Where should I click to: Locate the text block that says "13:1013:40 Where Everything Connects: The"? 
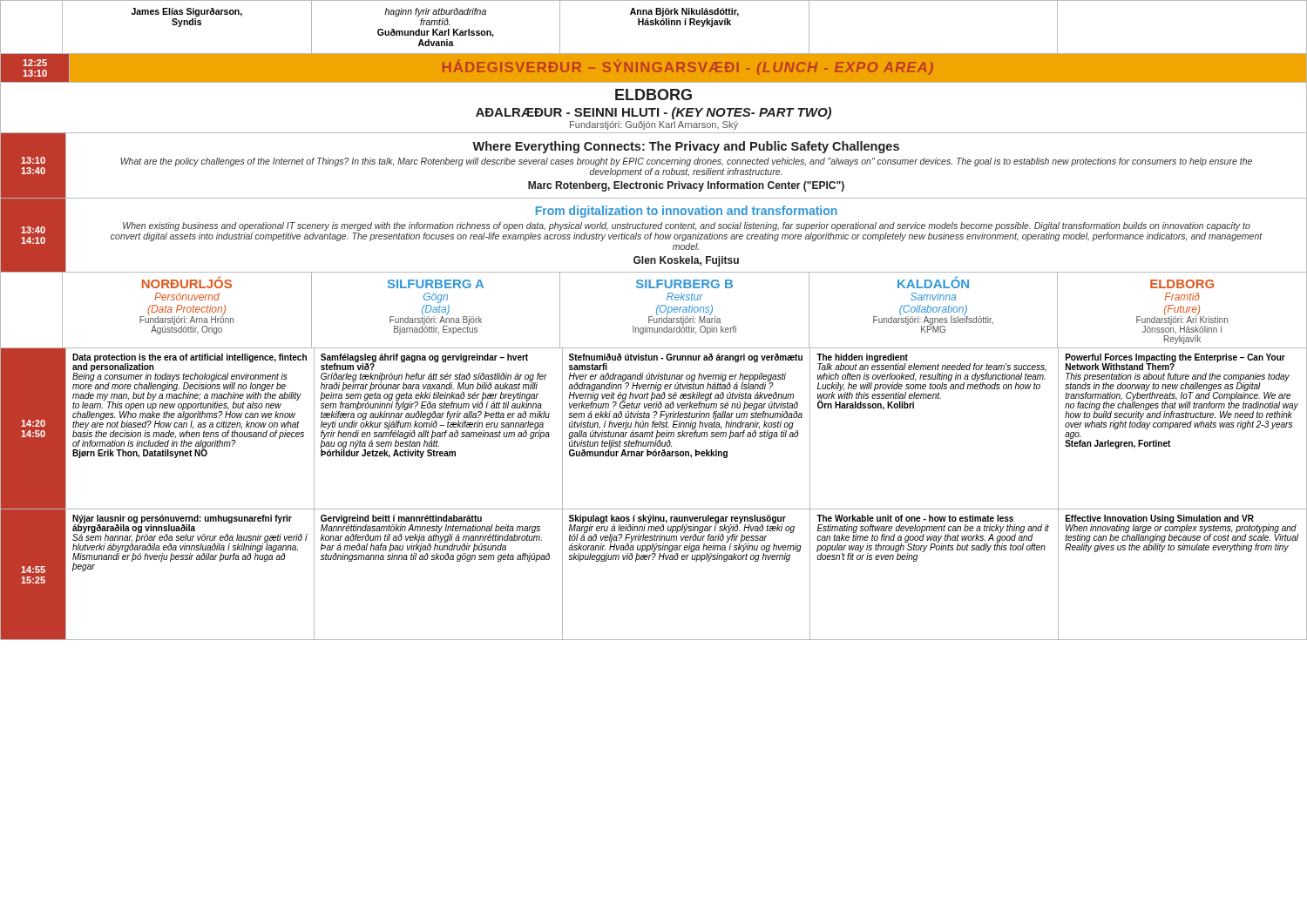coord(654,165)
